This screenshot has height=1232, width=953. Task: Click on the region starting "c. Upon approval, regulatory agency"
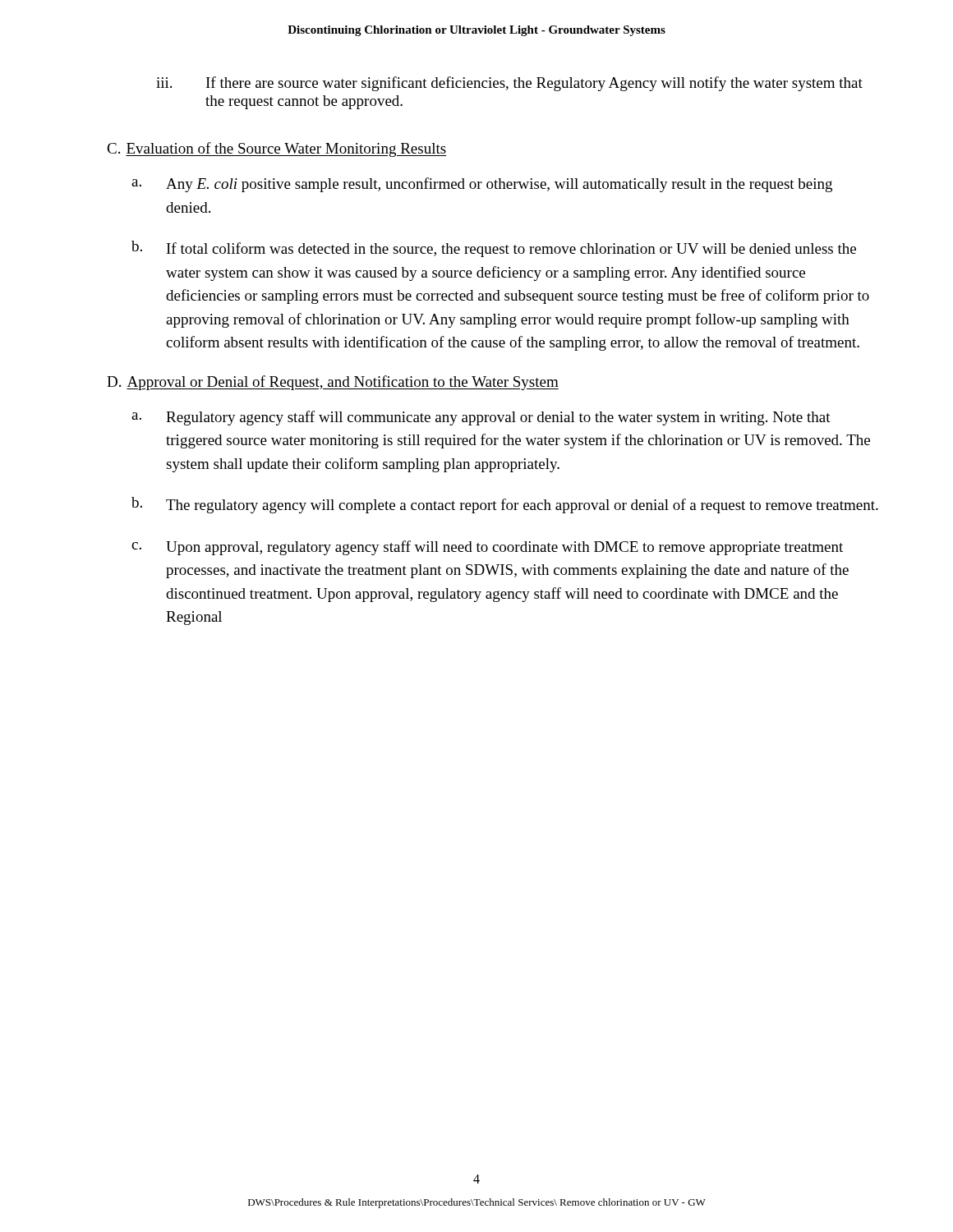pos(505,582)
